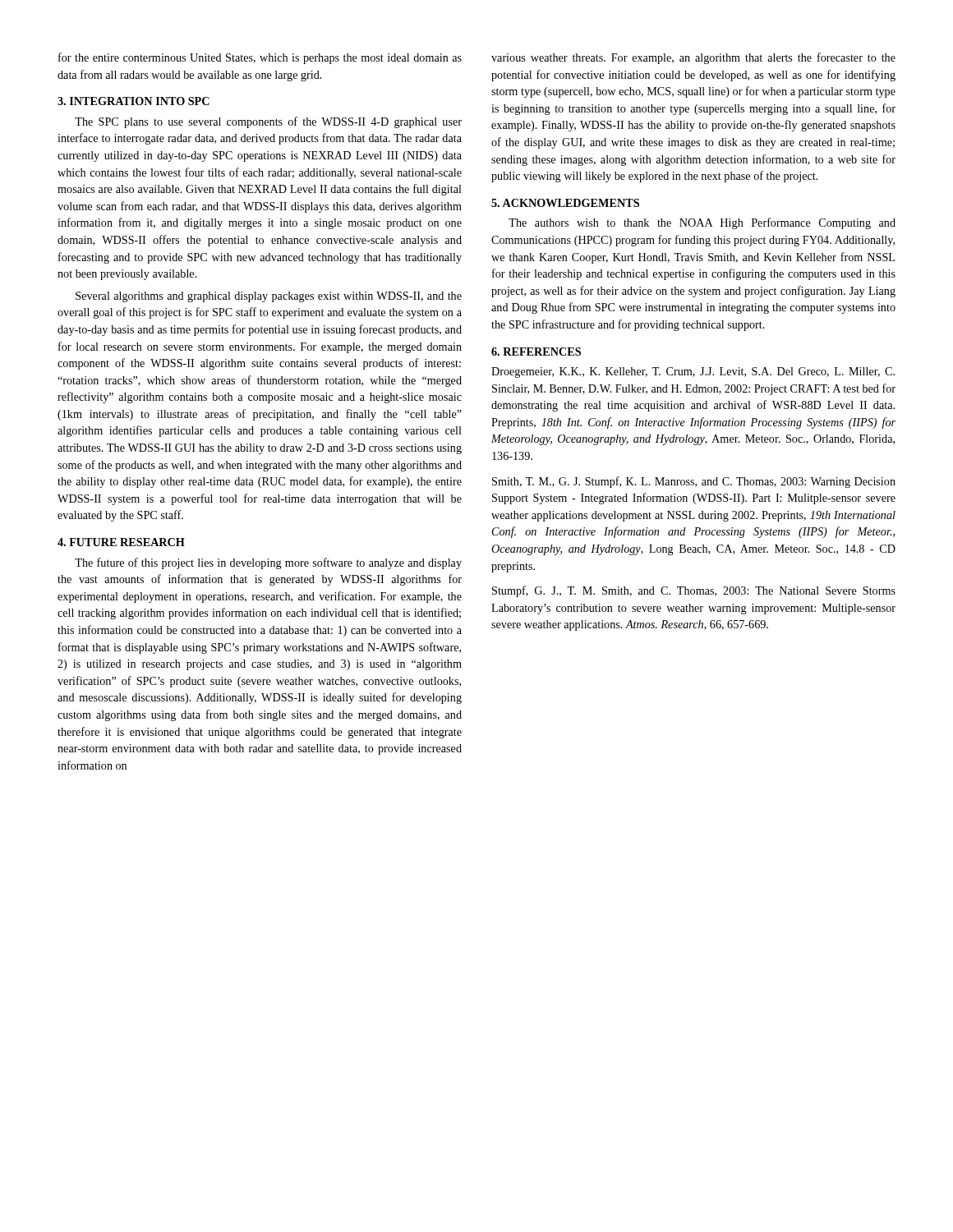Click the passage that begins "for the entire conterminous"

[x=260, y=66]
